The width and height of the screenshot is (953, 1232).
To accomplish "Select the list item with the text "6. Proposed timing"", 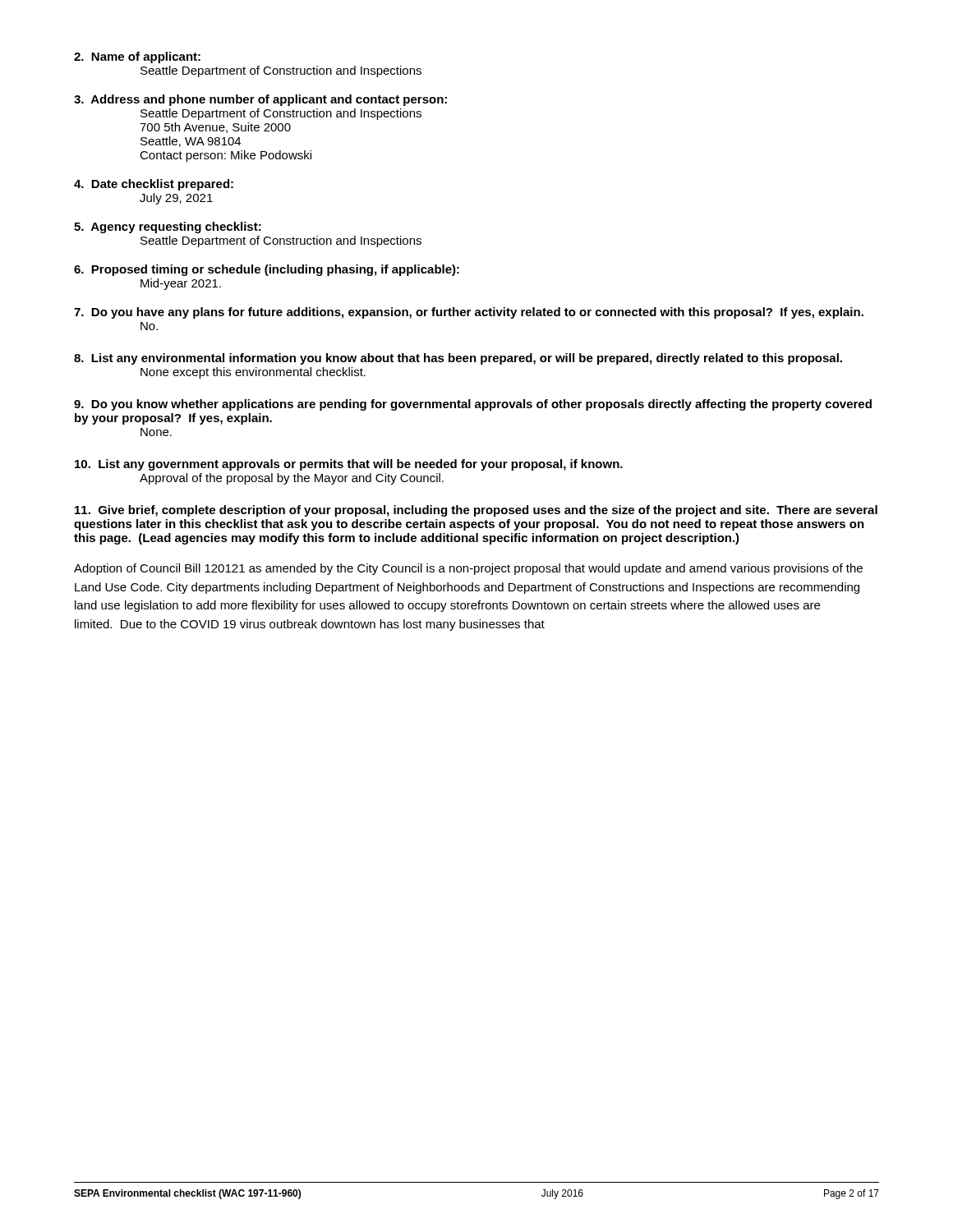I will coord(267,270).
